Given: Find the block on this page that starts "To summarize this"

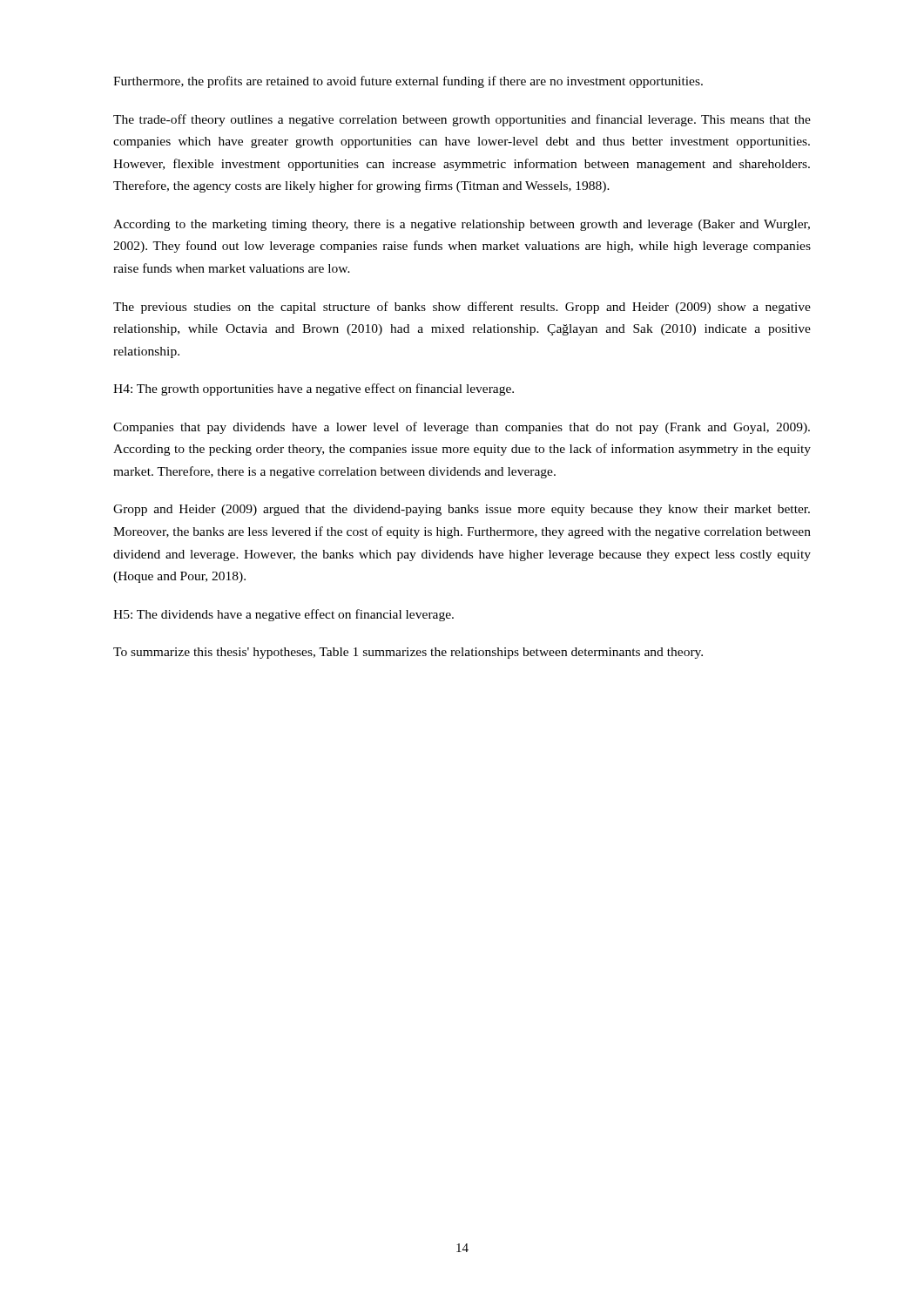Looking at the screenshot, I should (409, 652).
